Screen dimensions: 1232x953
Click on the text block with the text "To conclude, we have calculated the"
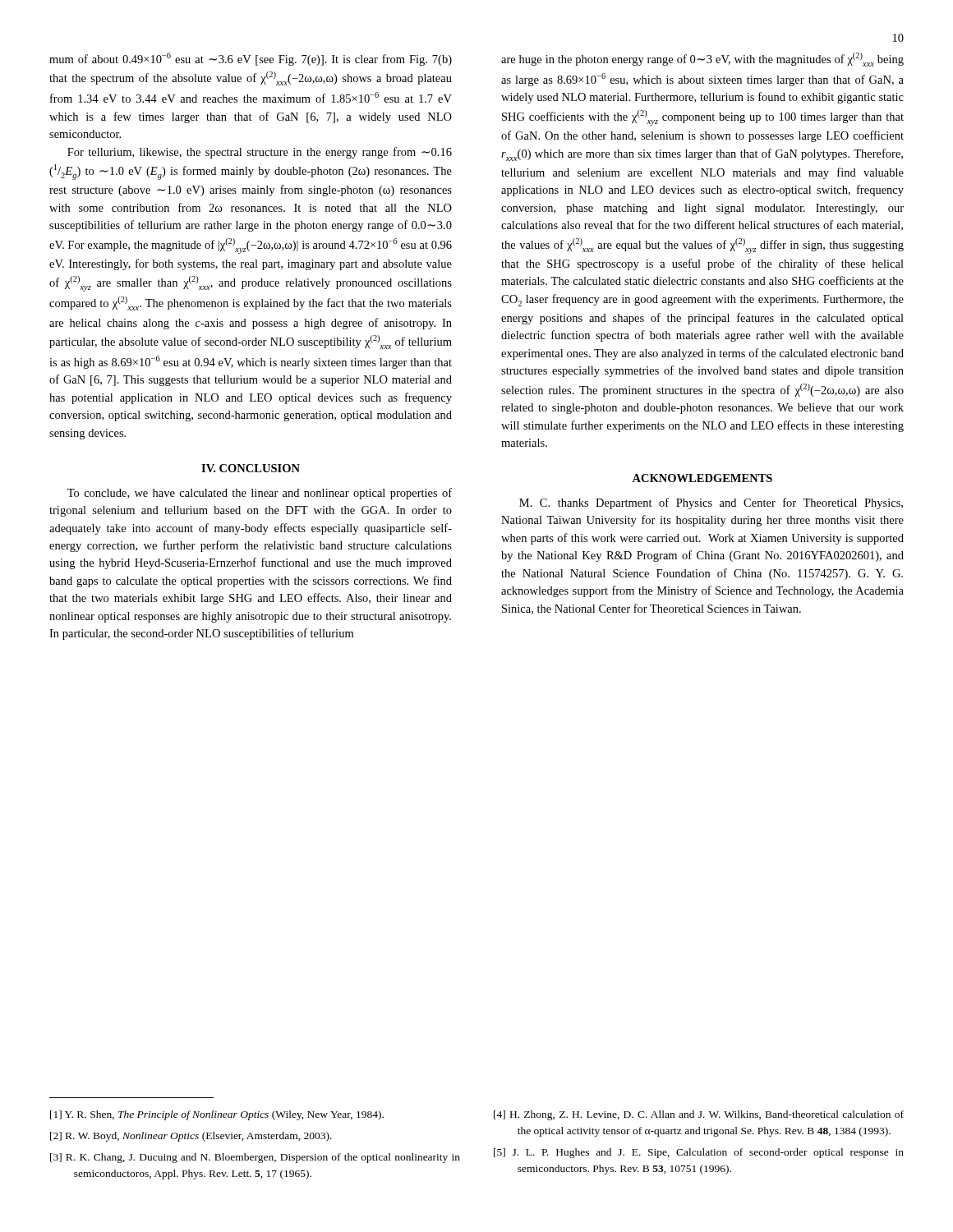click(251, 564)
